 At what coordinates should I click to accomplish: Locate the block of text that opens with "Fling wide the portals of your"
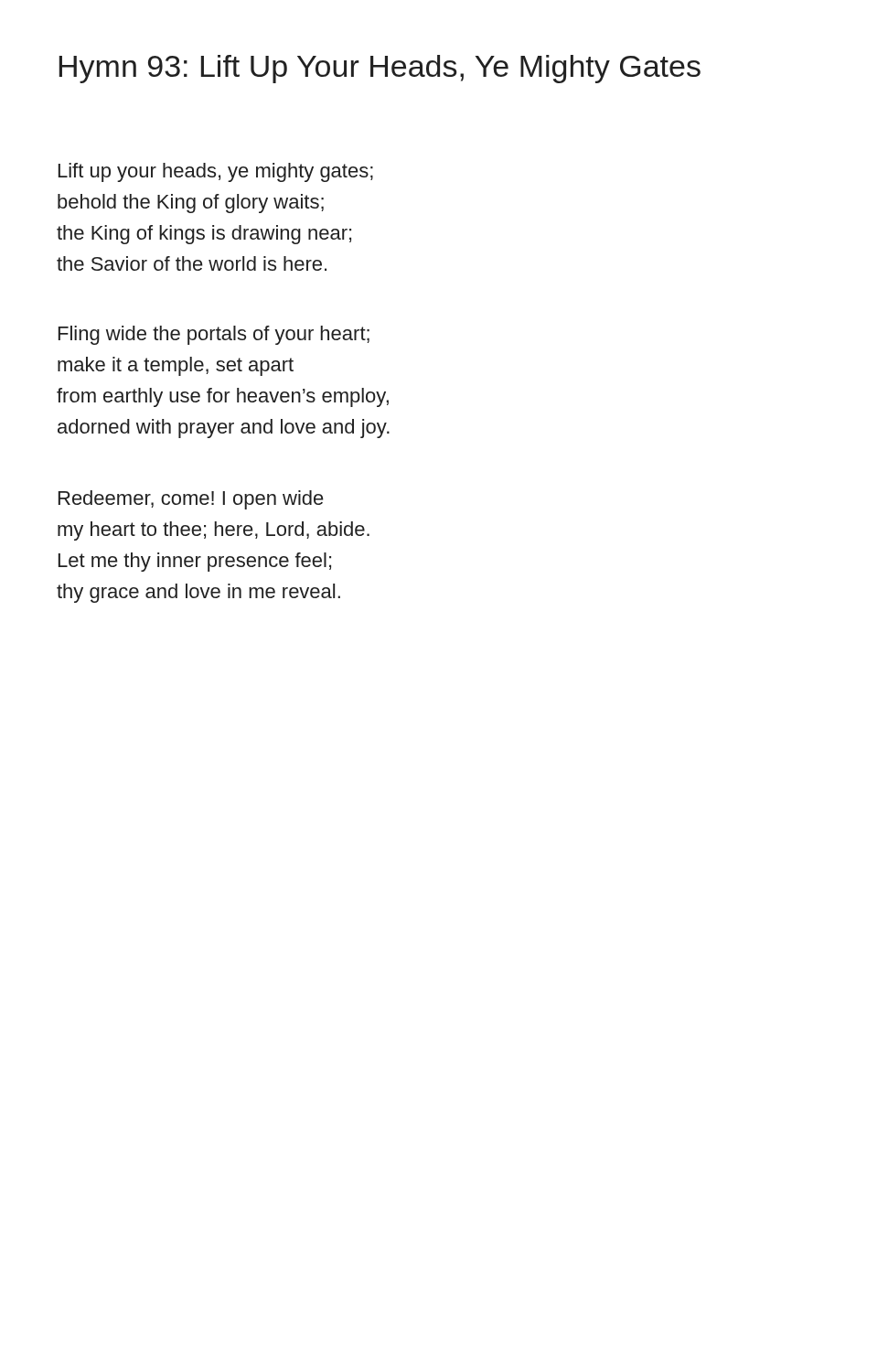click(224, 380)
